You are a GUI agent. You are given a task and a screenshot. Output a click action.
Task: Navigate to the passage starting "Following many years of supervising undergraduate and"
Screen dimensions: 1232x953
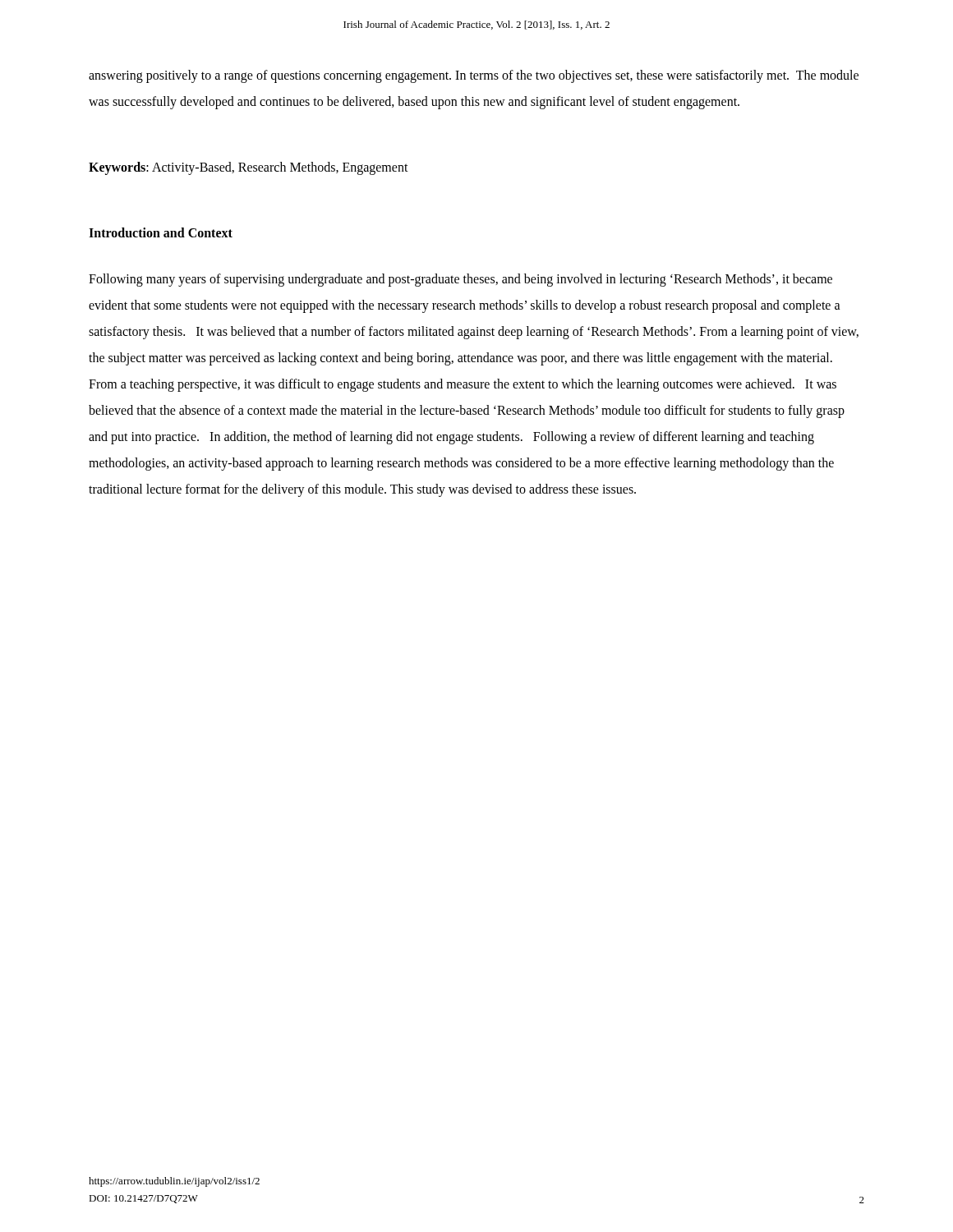474,384
